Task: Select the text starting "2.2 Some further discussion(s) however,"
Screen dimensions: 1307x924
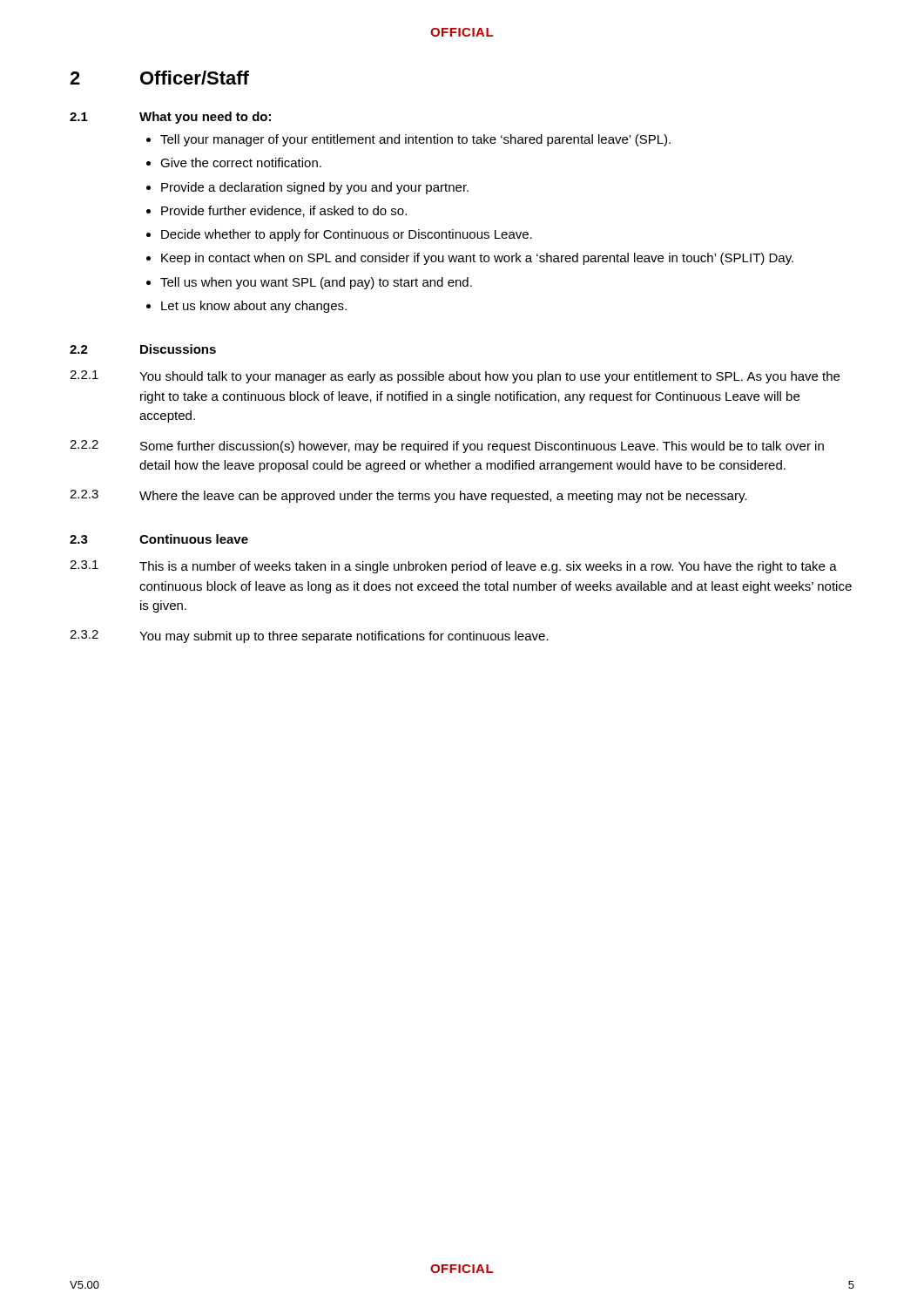Action: pos(462,456)
